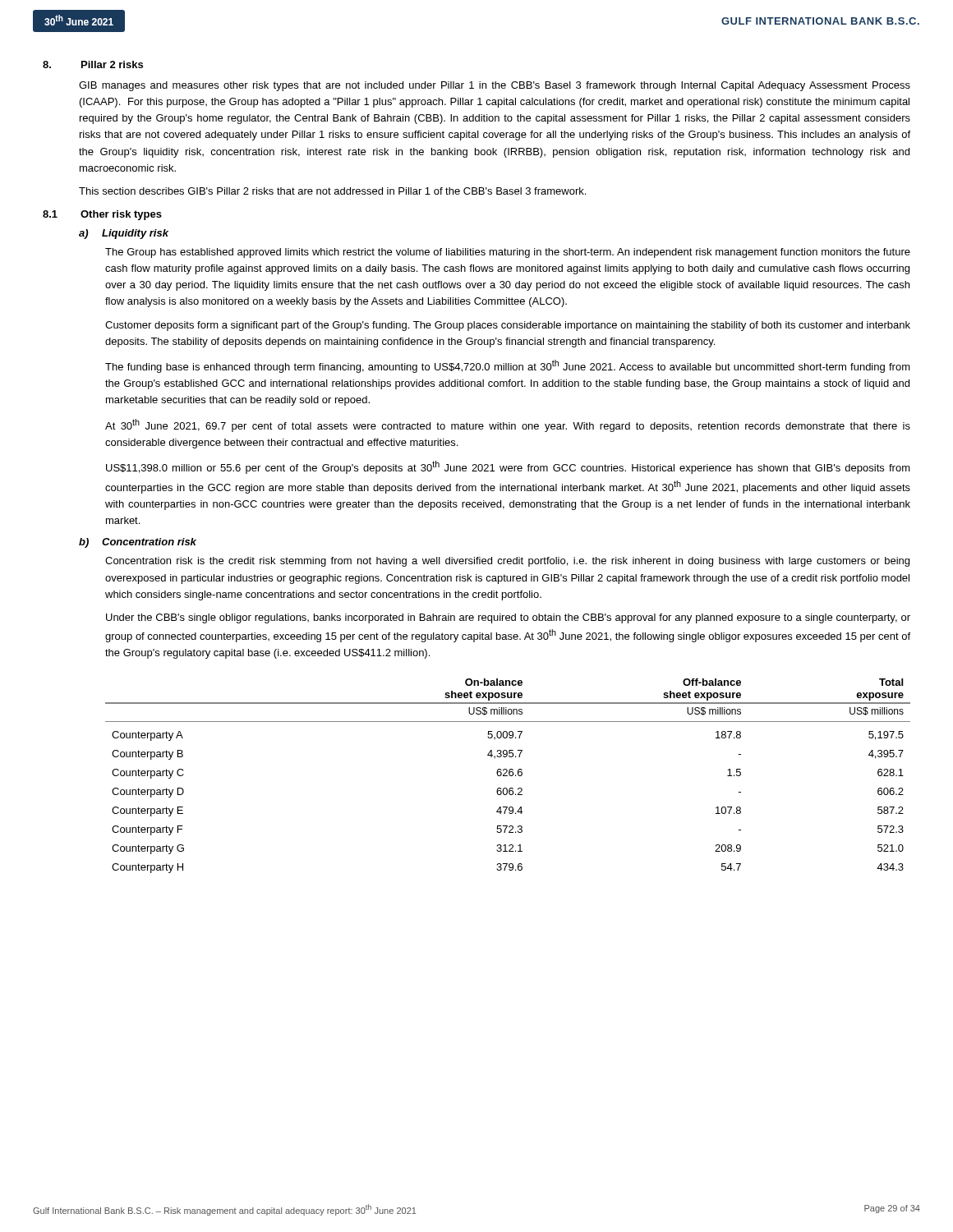Screen dimensions: 1232x953
Task: Navigate to the text starting "a) Liquidity risk"
Action: coord(124,233)
